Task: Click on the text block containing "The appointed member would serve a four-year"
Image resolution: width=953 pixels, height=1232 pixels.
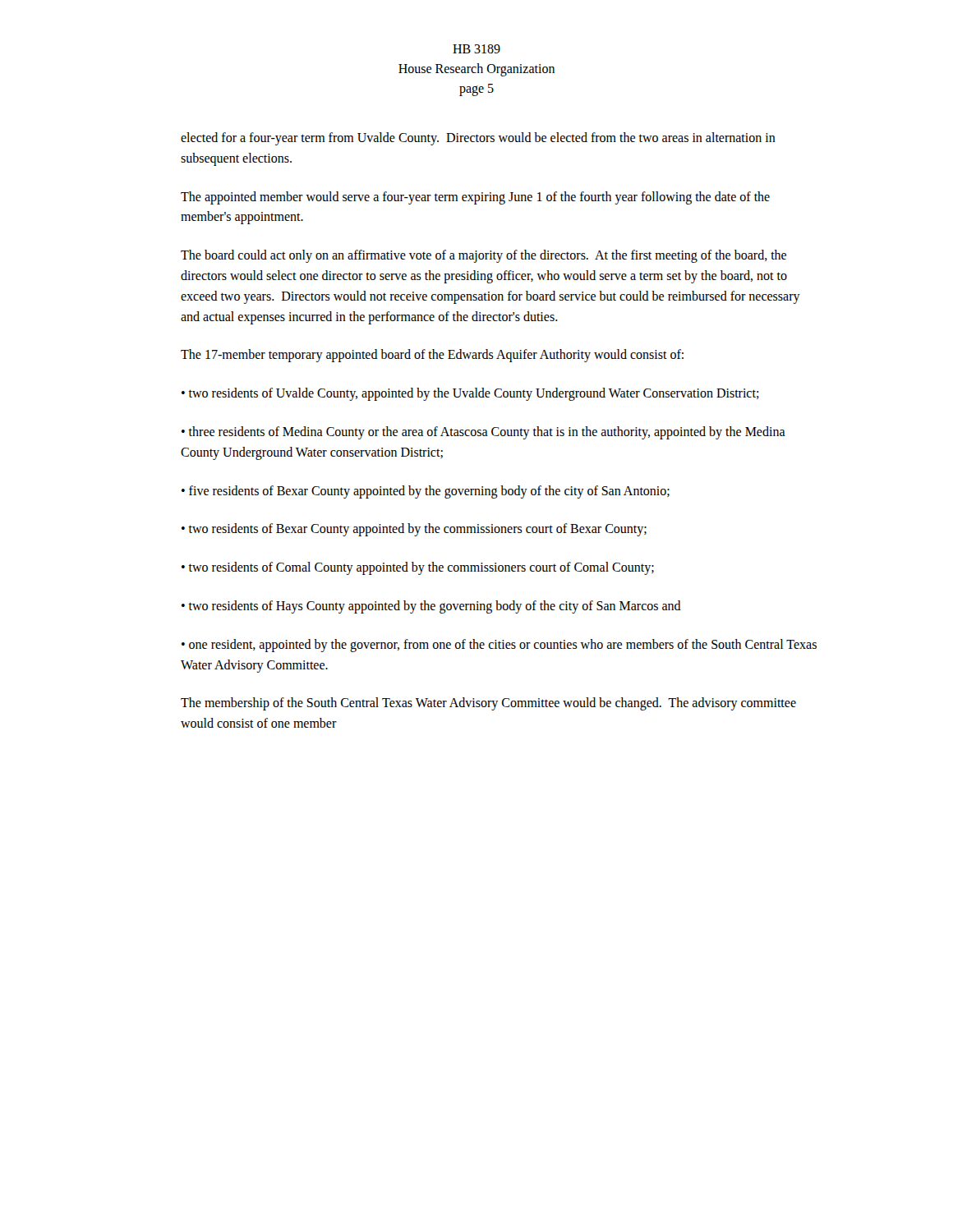Action: click(475, 207)
